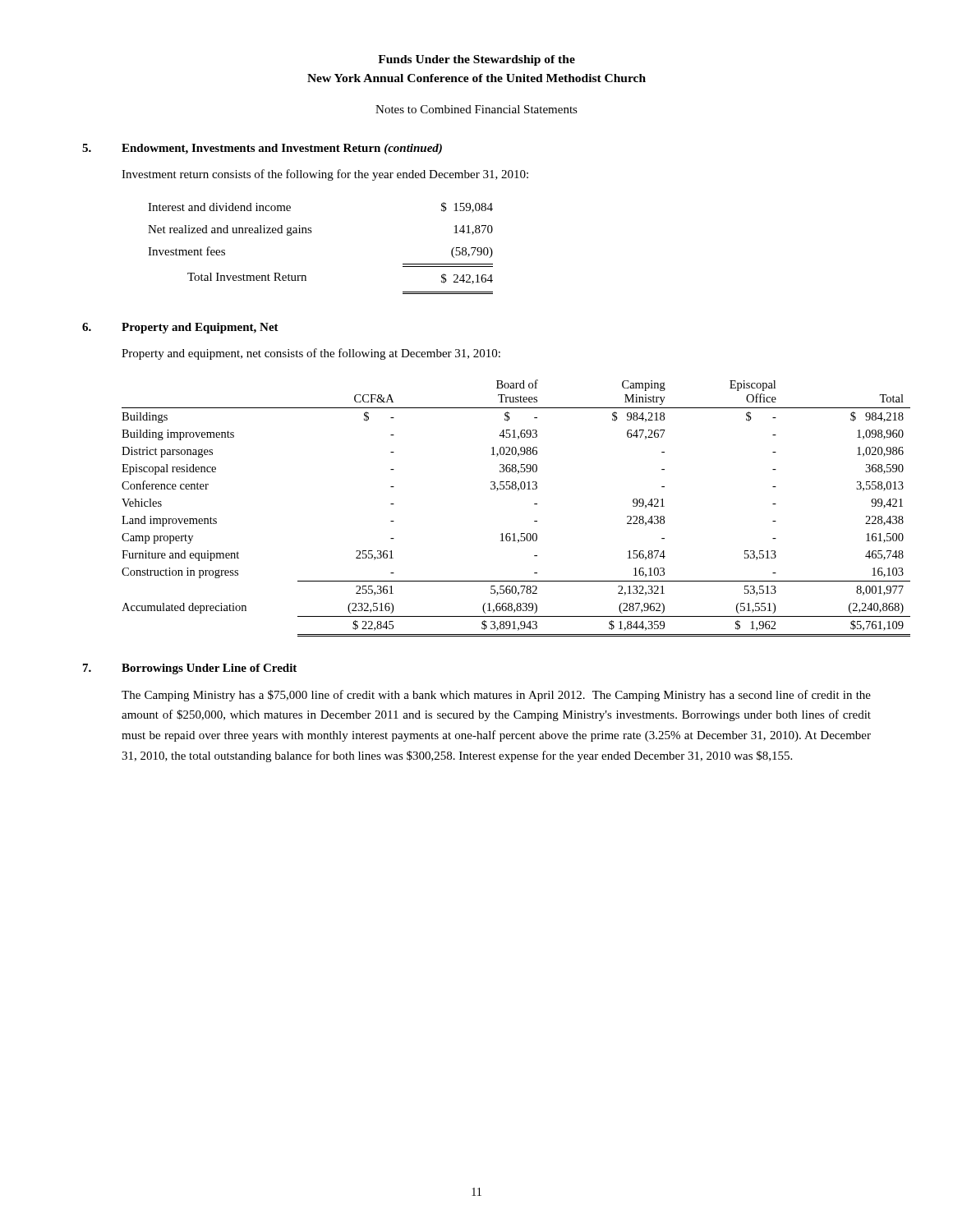
Task: Locate the section header that says "7. Borrowings Under Line of"
Action: click(x=190, y=668)
